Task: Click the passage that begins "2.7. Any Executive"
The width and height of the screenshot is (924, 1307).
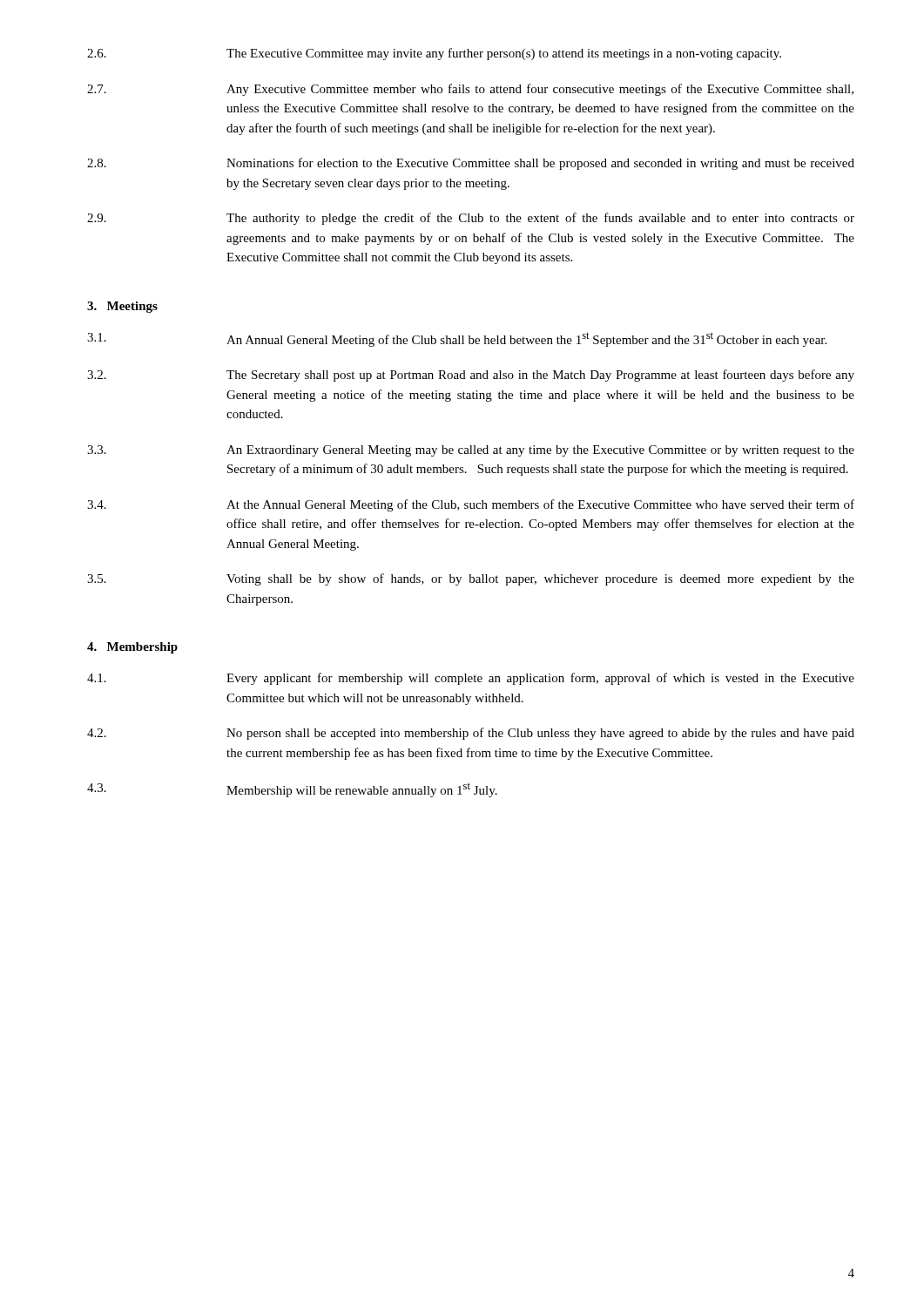Action: point(471,108)
